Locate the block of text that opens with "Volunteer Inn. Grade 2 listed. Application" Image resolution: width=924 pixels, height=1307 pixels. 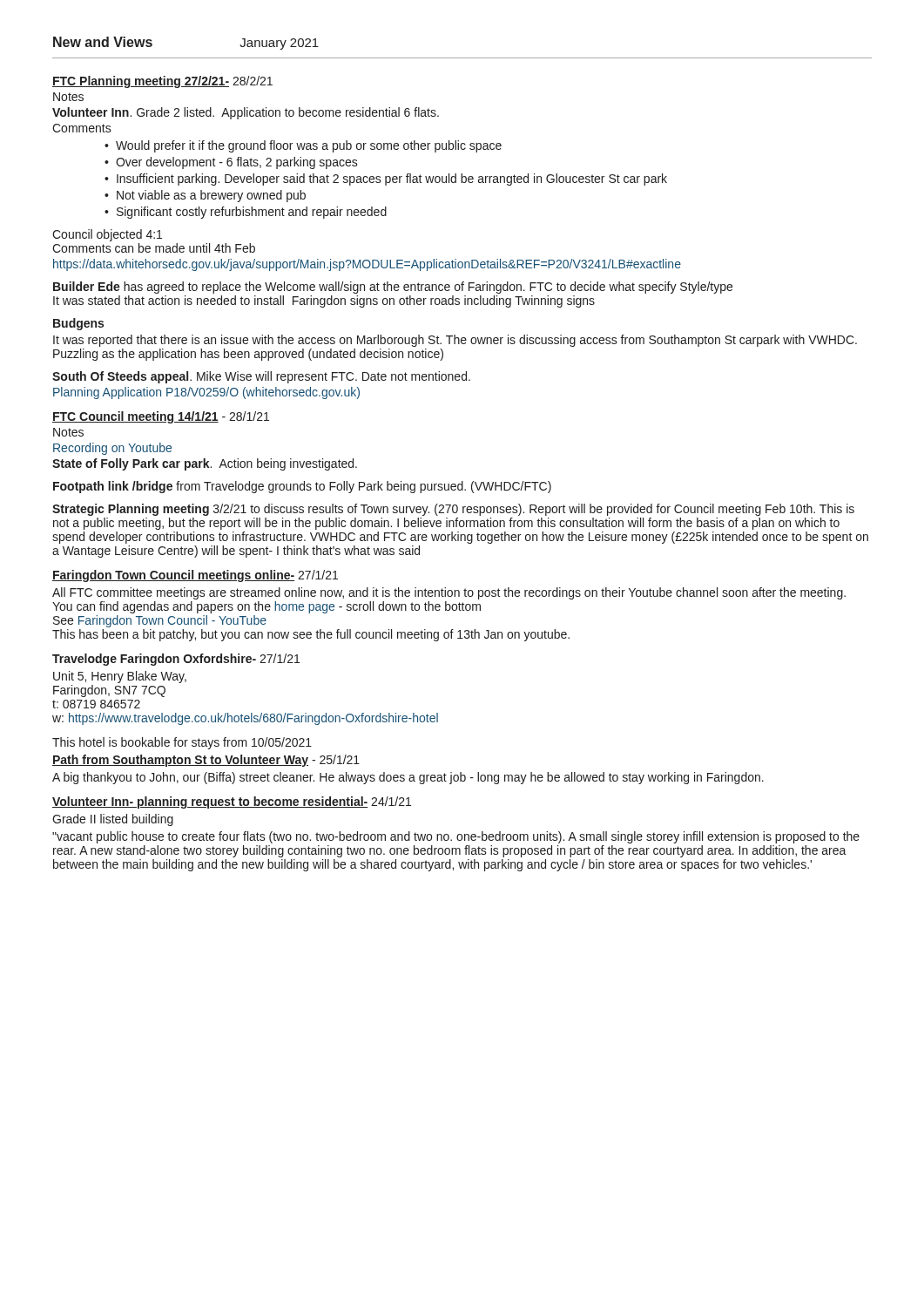point(246,112)
